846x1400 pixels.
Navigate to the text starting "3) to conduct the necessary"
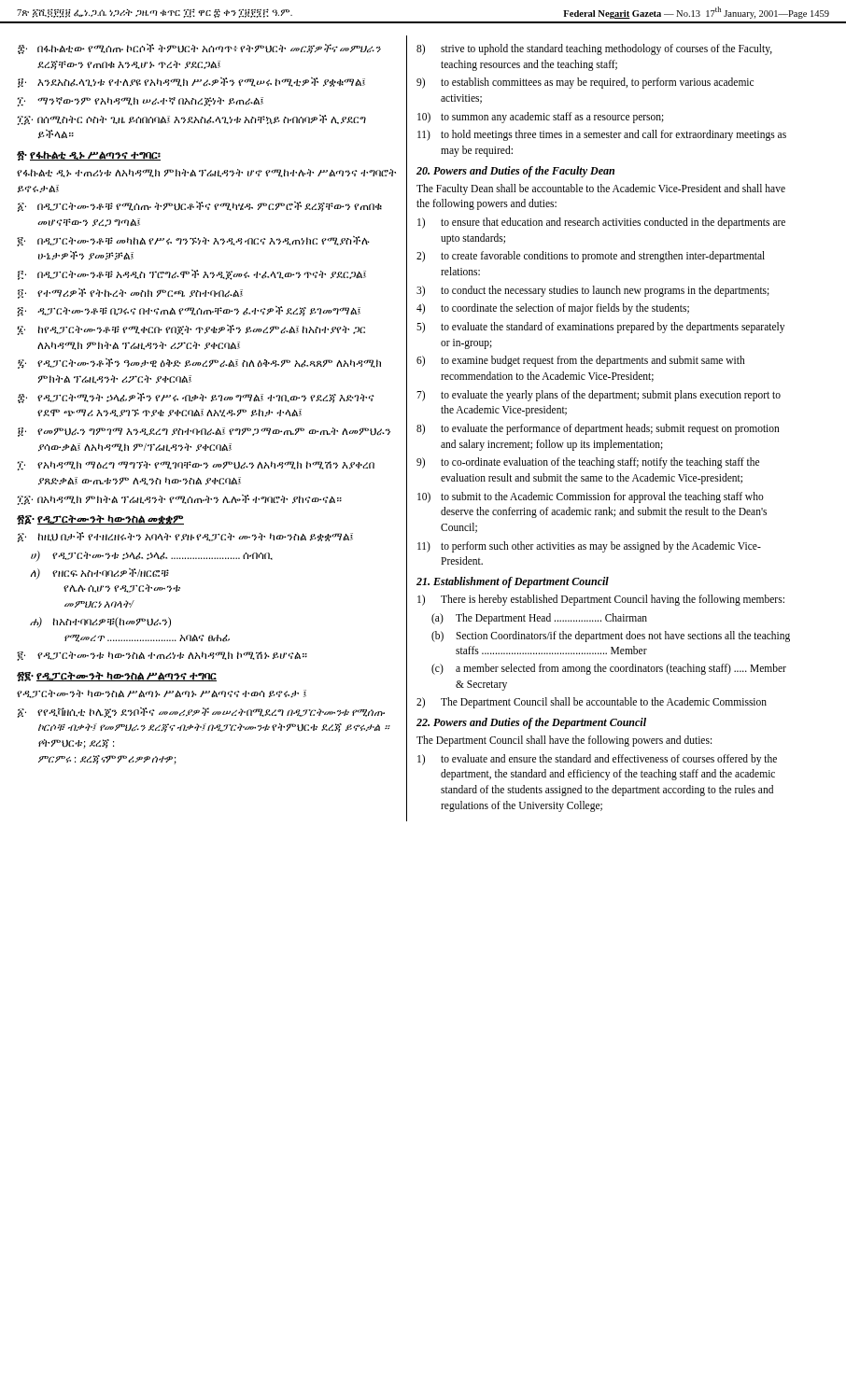coord(593,290)
